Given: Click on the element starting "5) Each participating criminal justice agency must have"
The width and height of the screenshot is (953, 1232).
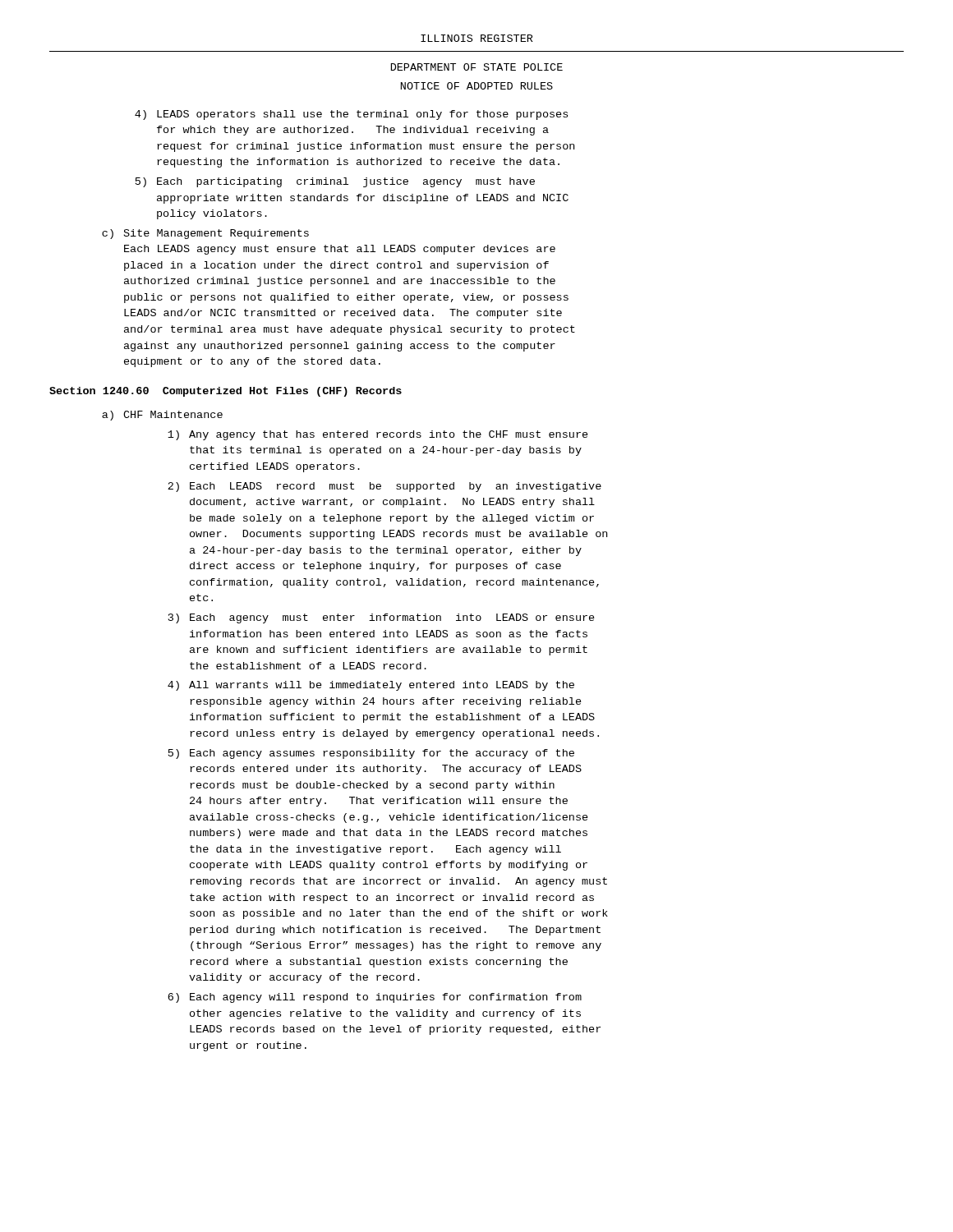Looking at the screenshot, I should 509,198.
